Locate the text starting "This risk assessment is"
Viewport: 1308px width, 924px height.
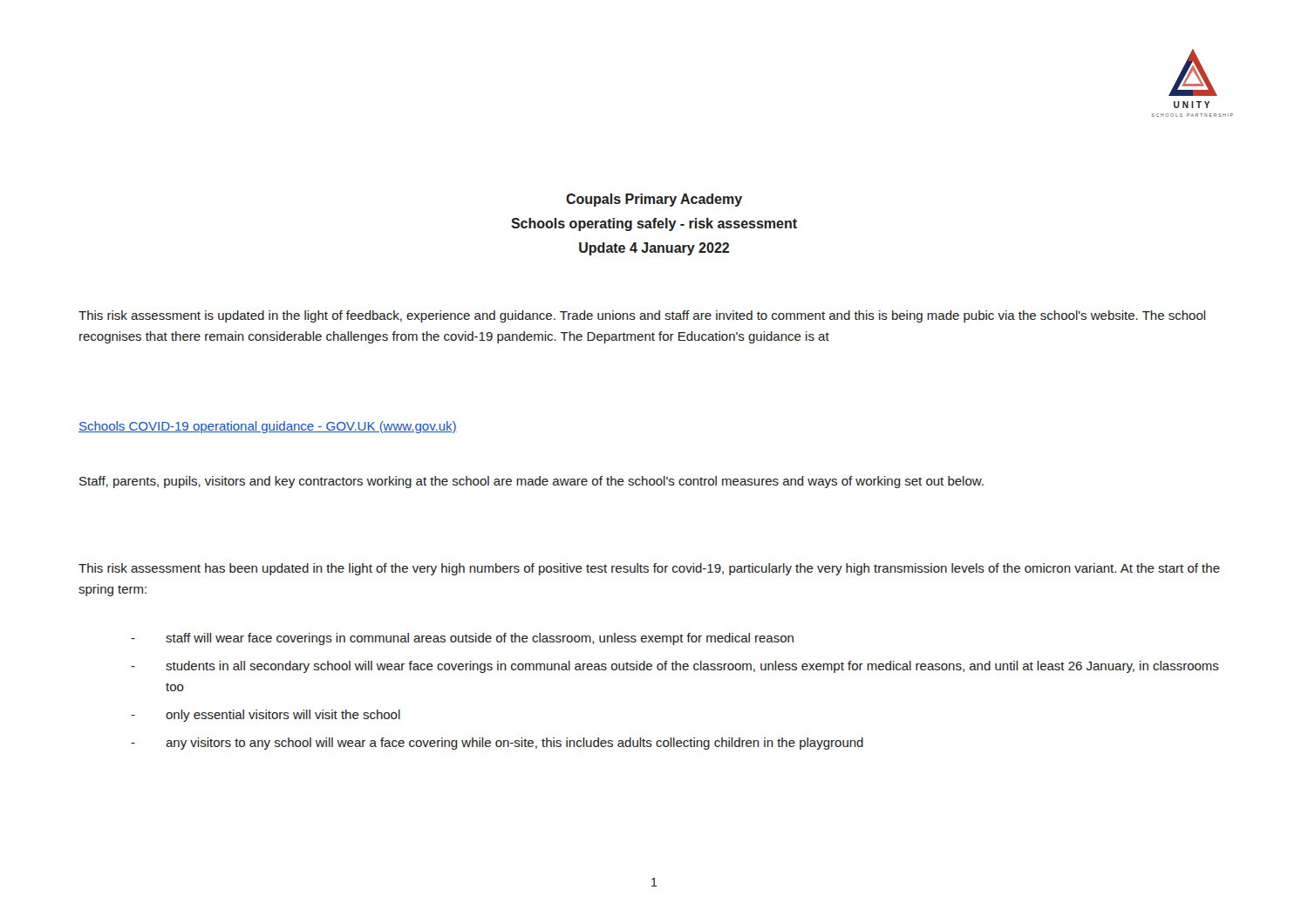(x=642, y=326)
